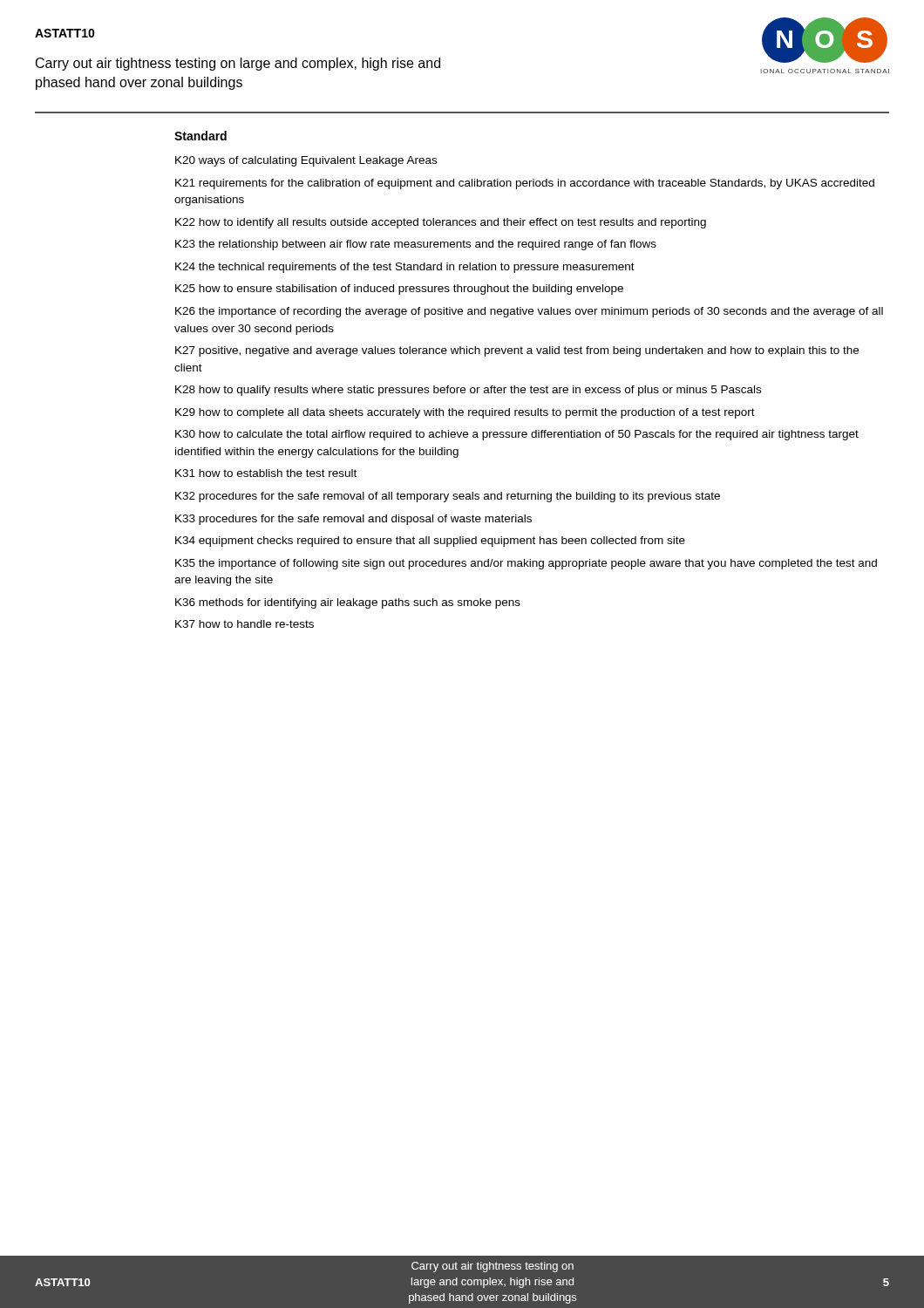Find the list item that says "K33 procedures for the safe removal and disposal"
The width and height of the screenshot is (924, 1308).
point(353,518)
